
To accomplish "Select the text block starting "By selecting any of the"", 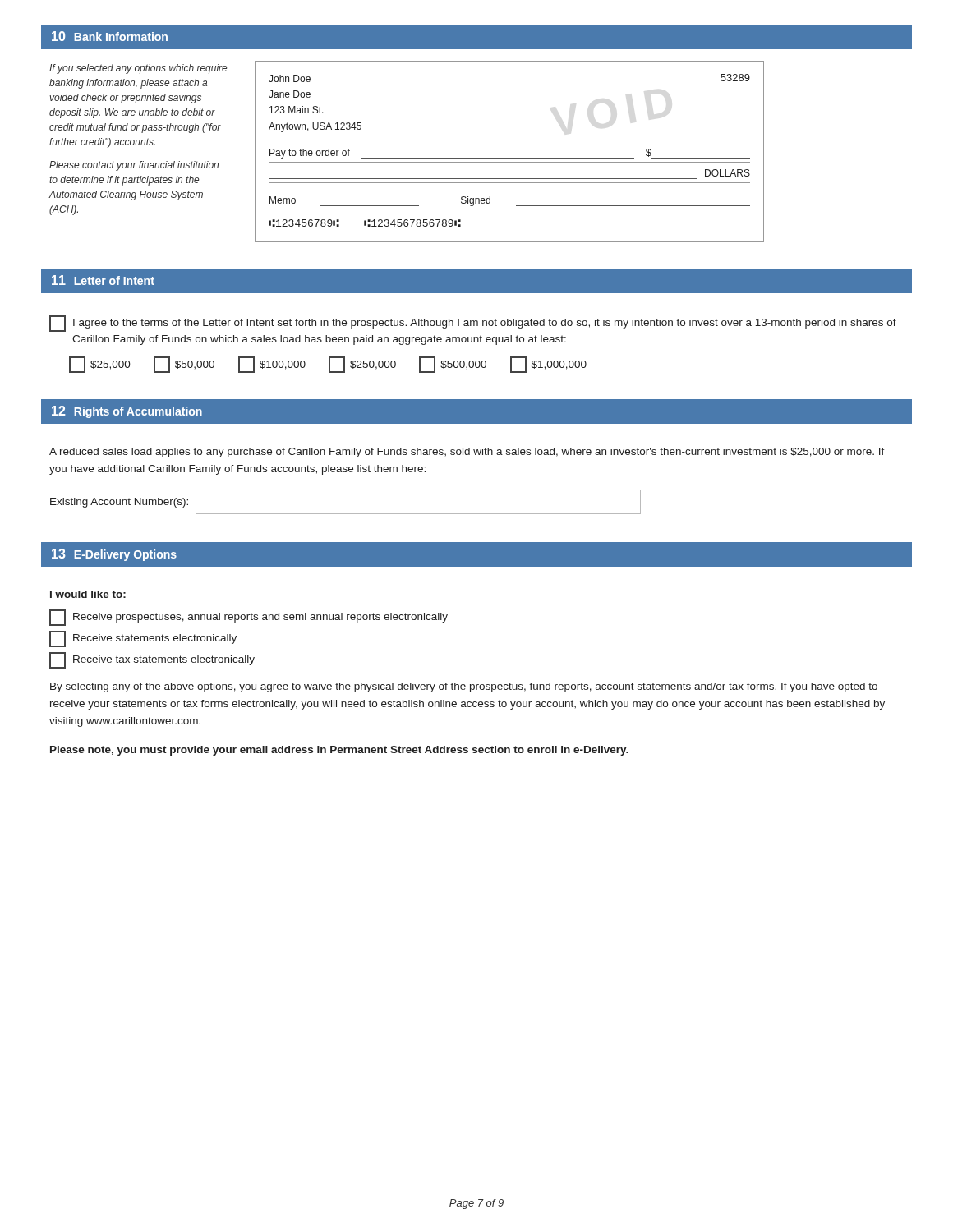I will coord(476,704).
